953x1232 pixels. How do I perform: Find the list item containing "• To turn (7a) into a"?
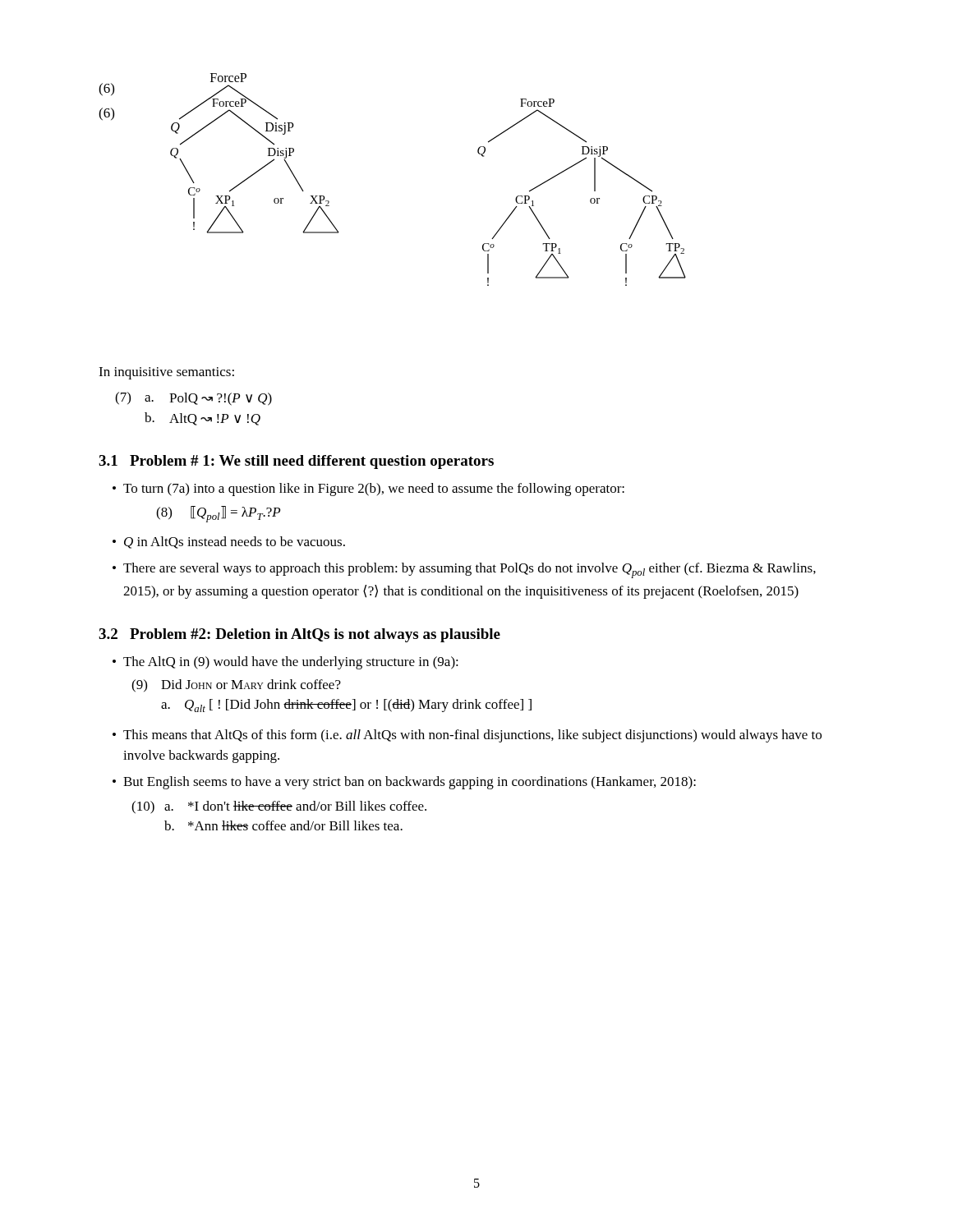tap(368, 488)
